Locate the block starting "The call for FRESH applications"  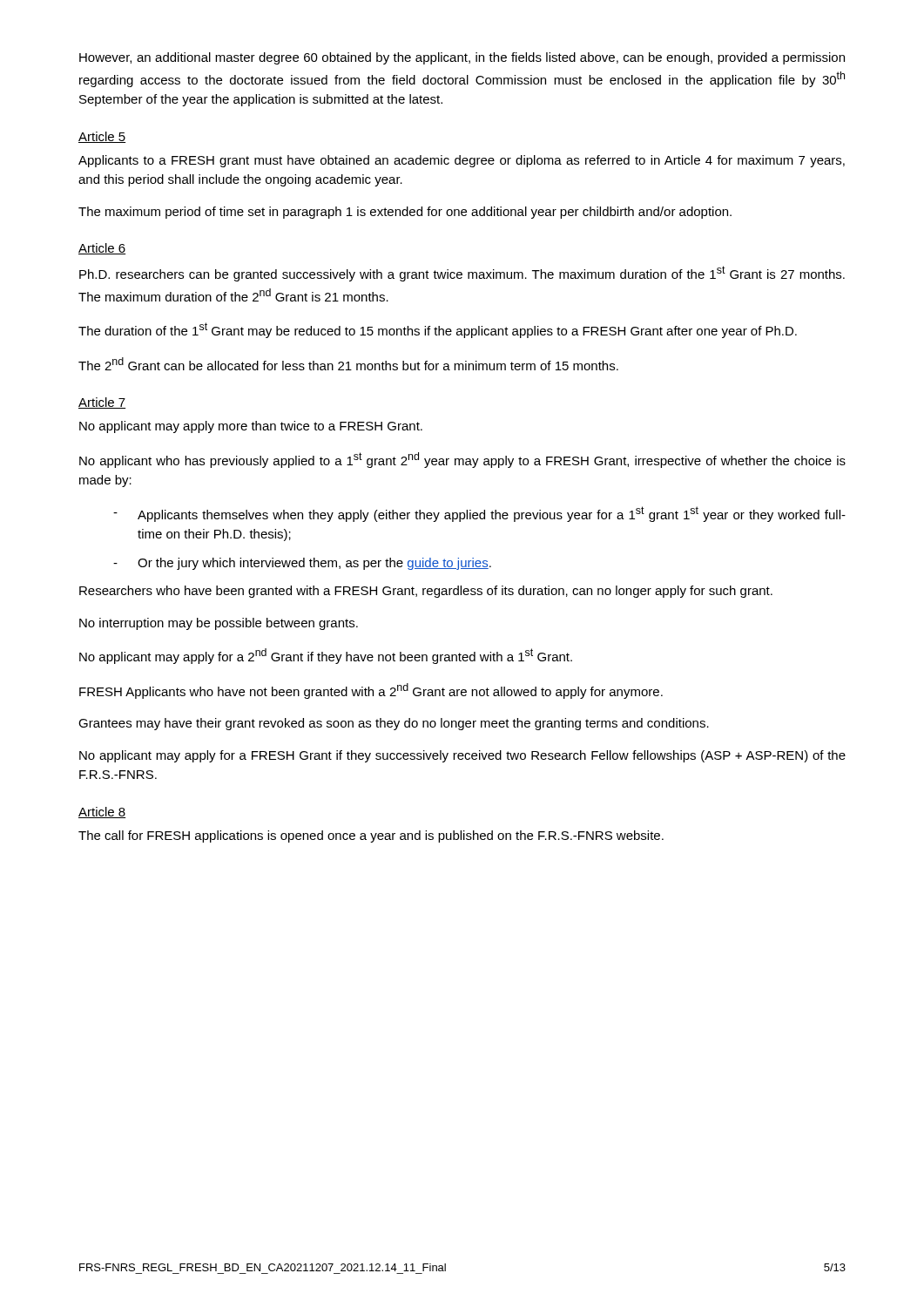coord(371,835)
